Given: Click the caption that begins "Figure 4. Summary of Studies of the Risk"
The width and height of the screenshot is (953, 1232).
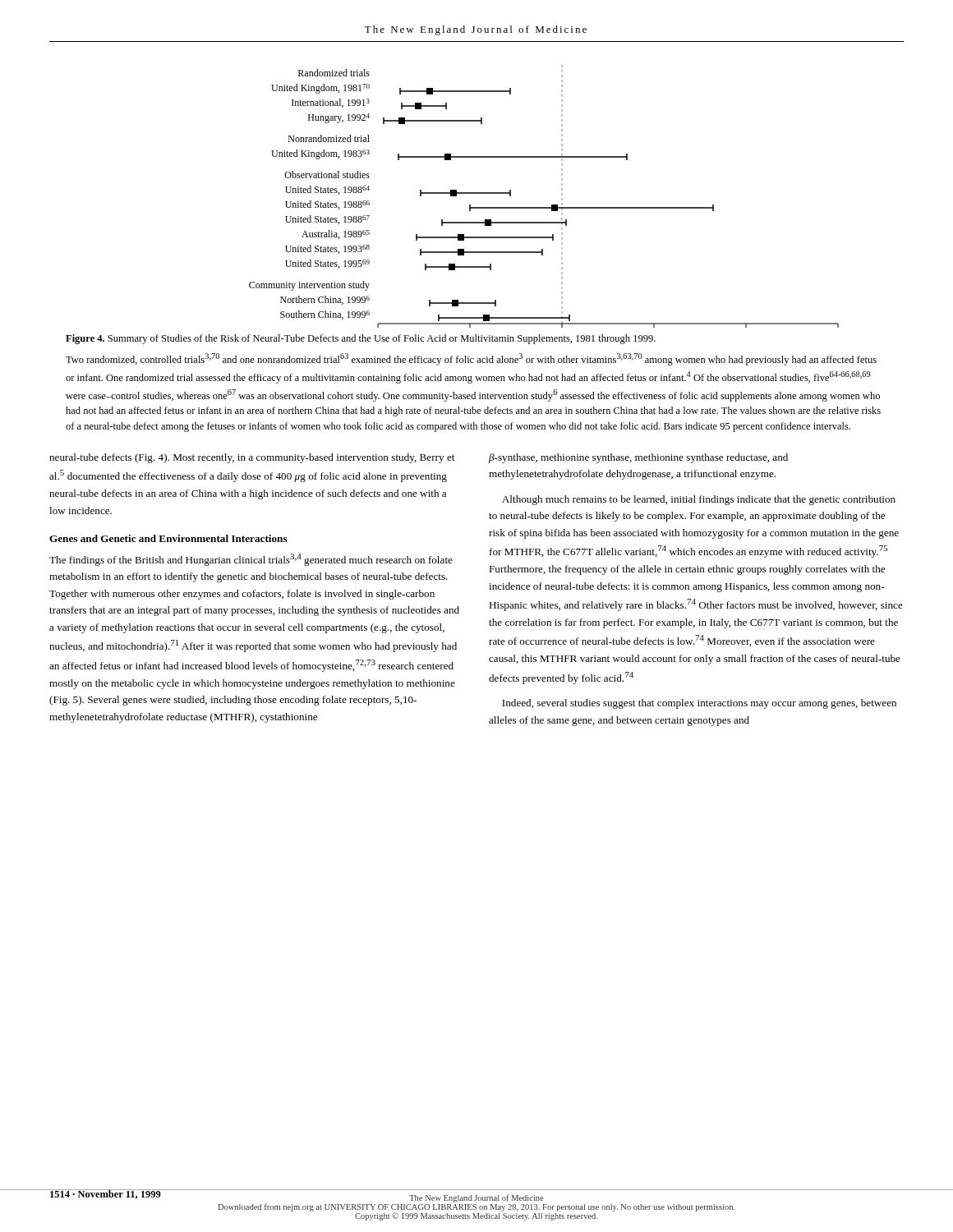Looking at the screenshot, I should 476,383.
